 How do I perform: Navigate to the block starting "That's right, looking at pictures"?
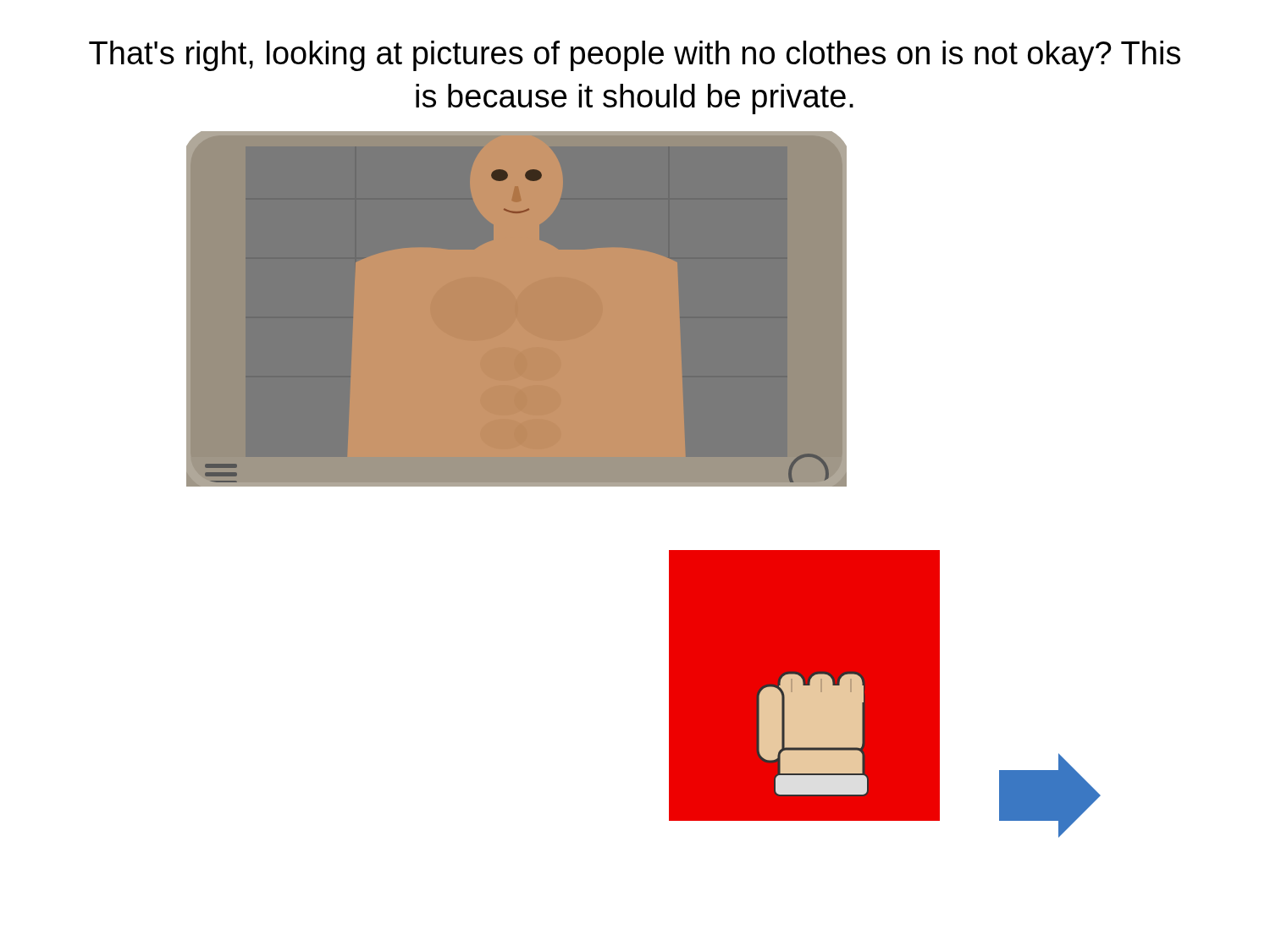coord(635,75)
